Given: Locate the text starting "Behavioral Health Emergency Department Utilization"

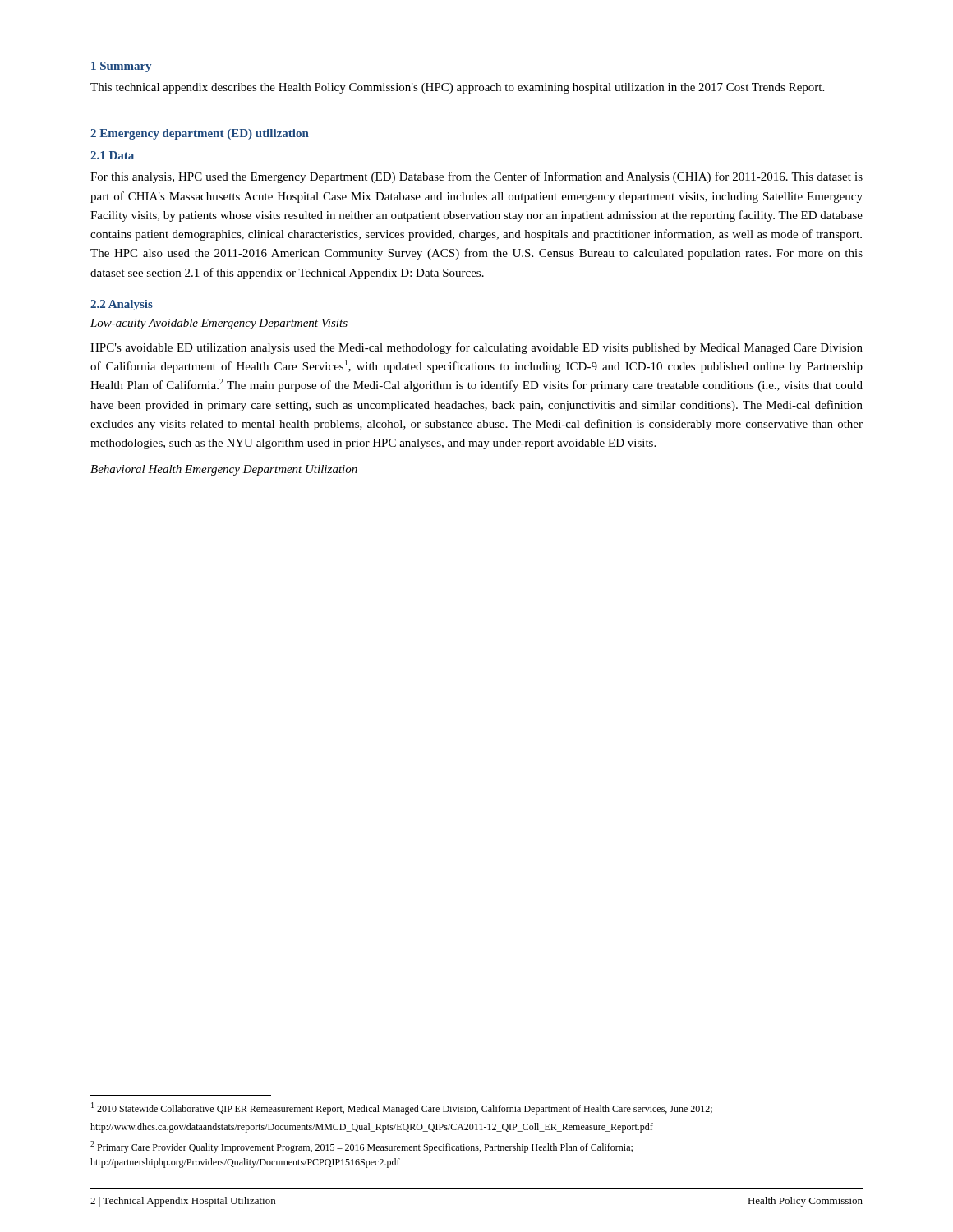Looking at the screenshot, I should click(x=224, y=470).
